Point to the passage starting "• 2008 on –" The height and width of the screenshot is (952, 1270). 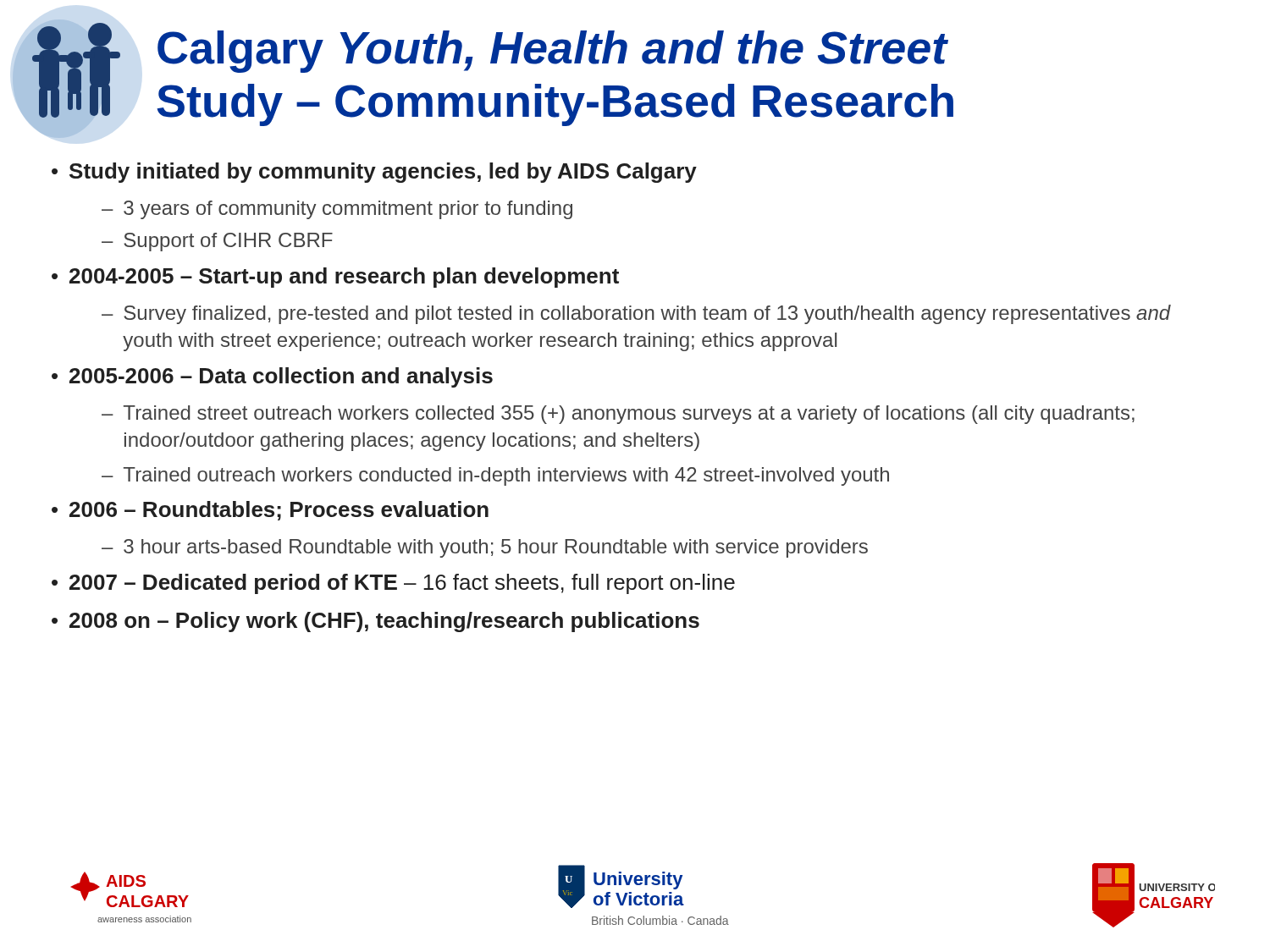click(635, 620)
